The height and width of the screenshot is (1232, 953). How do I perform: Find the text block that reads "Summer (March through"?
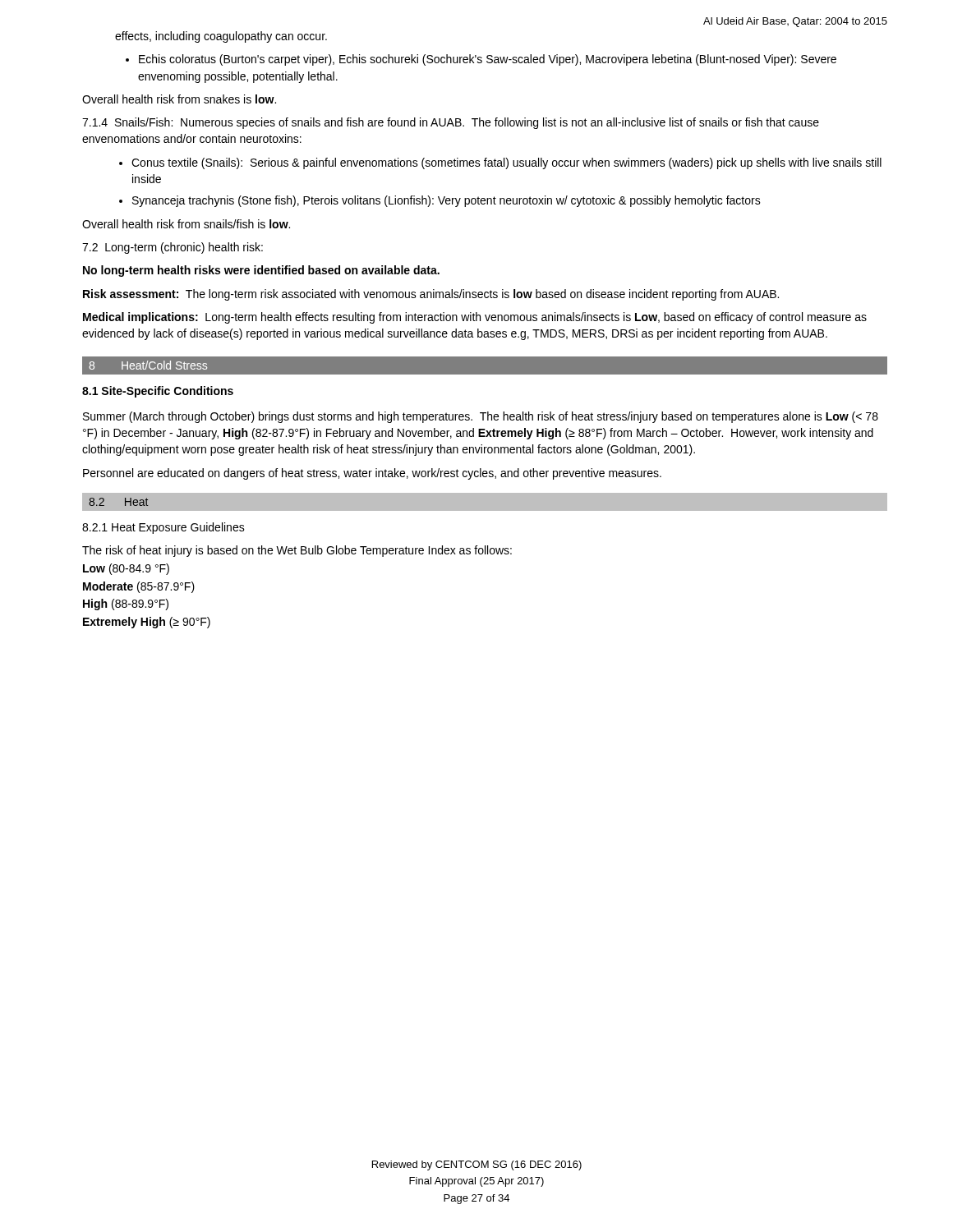tap(480, 433)
